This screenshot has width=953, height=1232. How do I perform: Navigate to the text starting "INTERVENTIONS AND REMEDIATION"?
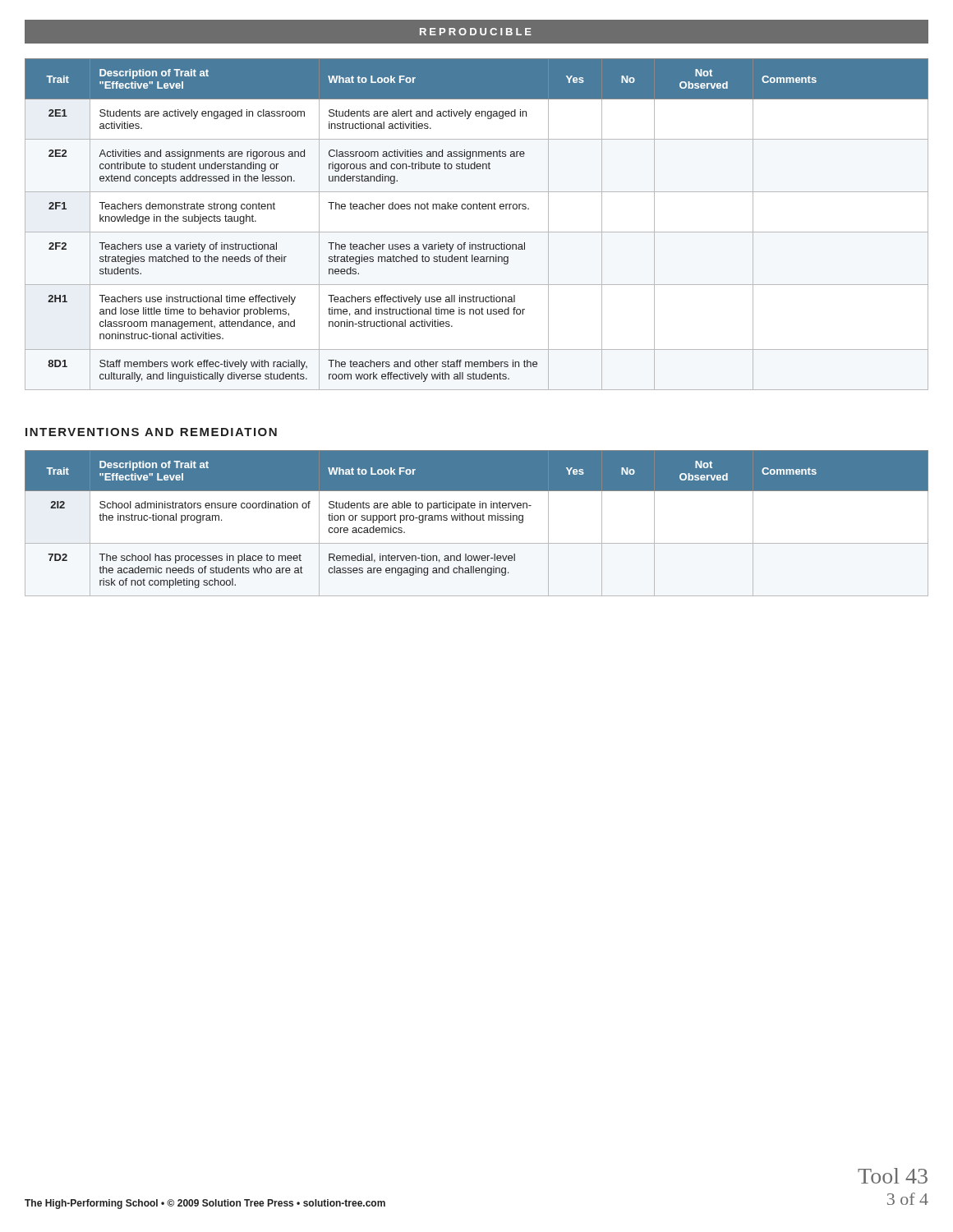(x=152, y=432)
